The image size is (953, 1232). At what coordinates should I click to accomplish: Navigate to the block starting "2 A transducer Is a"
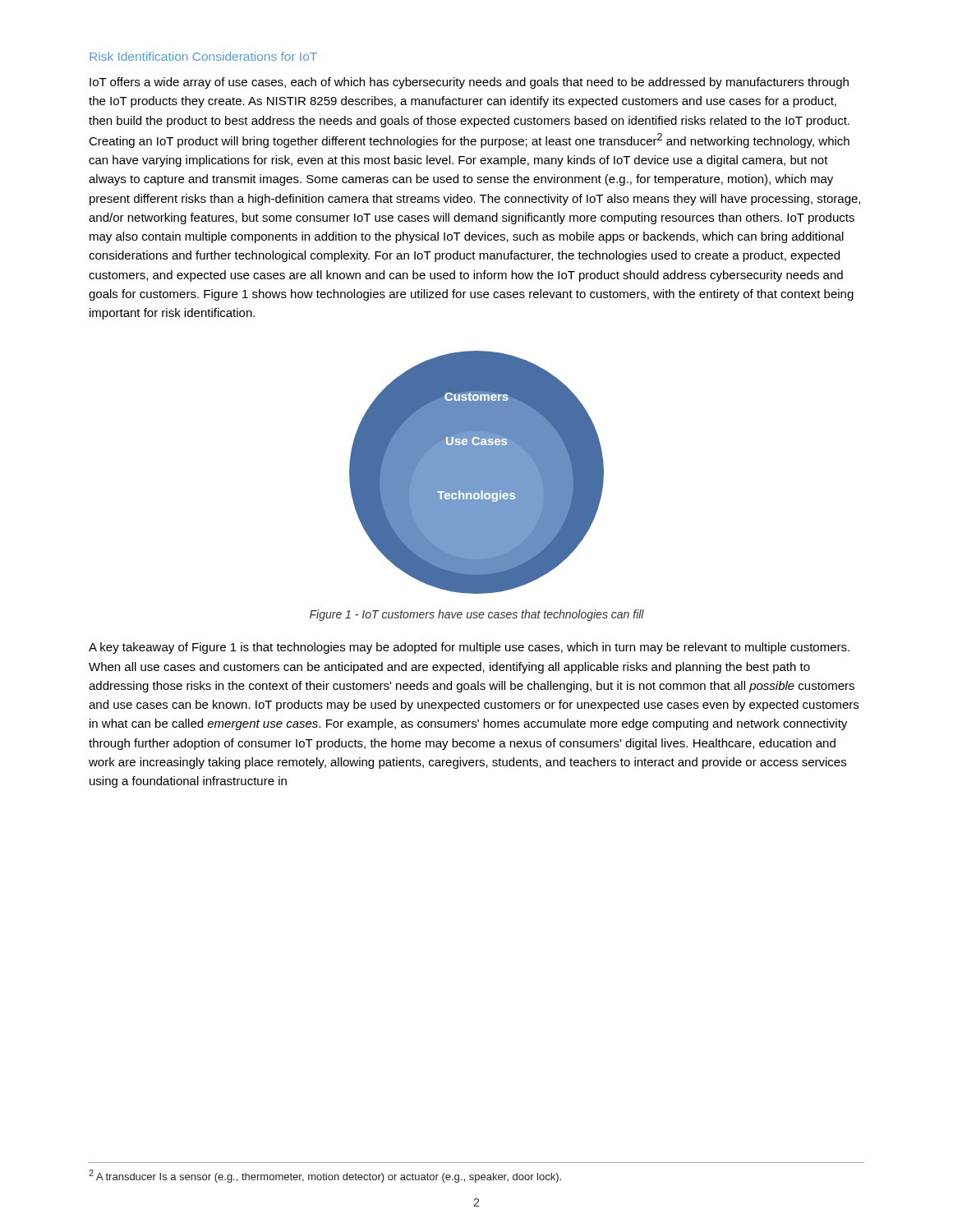point(325,1175)
